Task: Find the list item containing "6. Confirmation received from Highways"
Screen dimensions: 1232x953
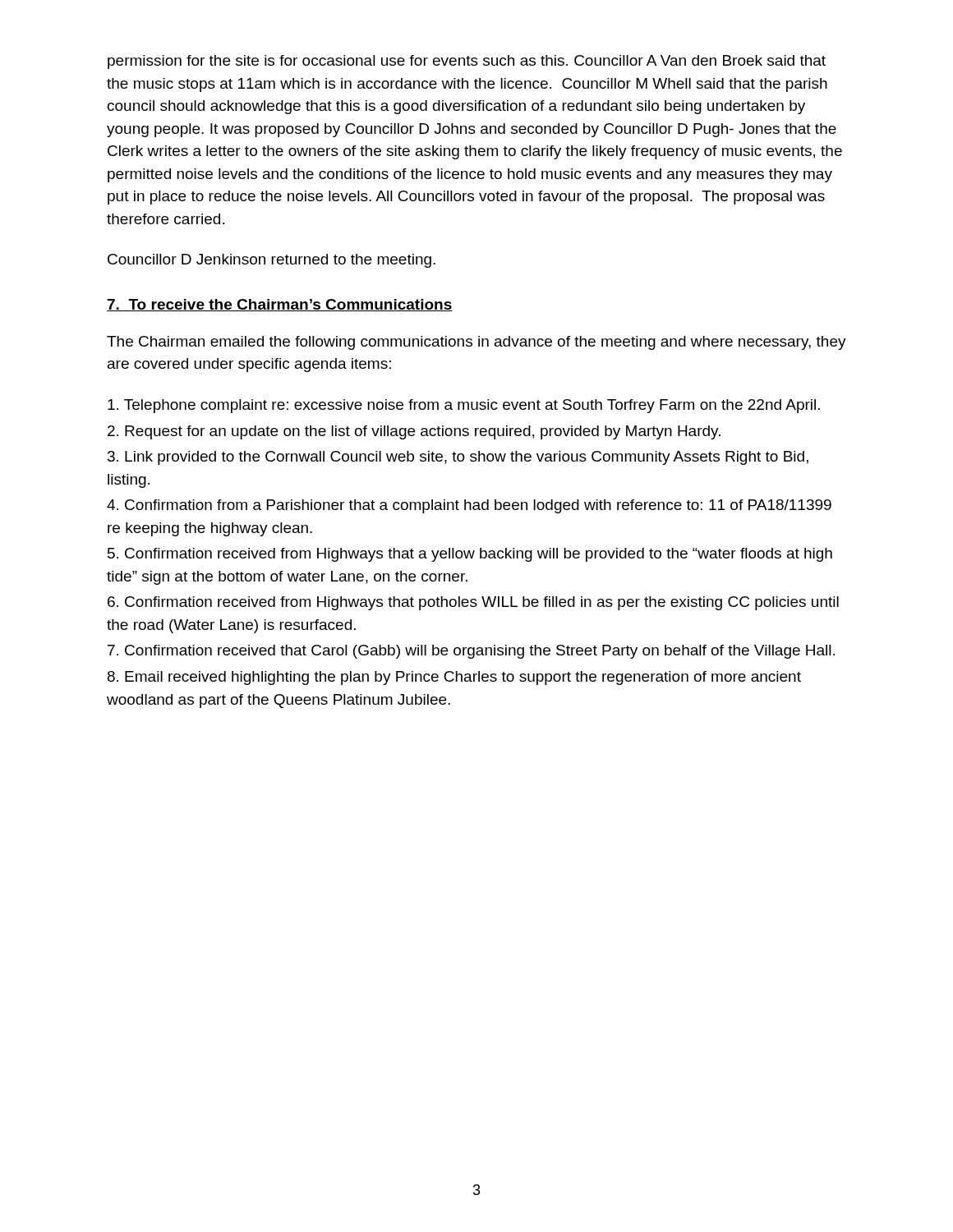Action: [x=473, y=613]
